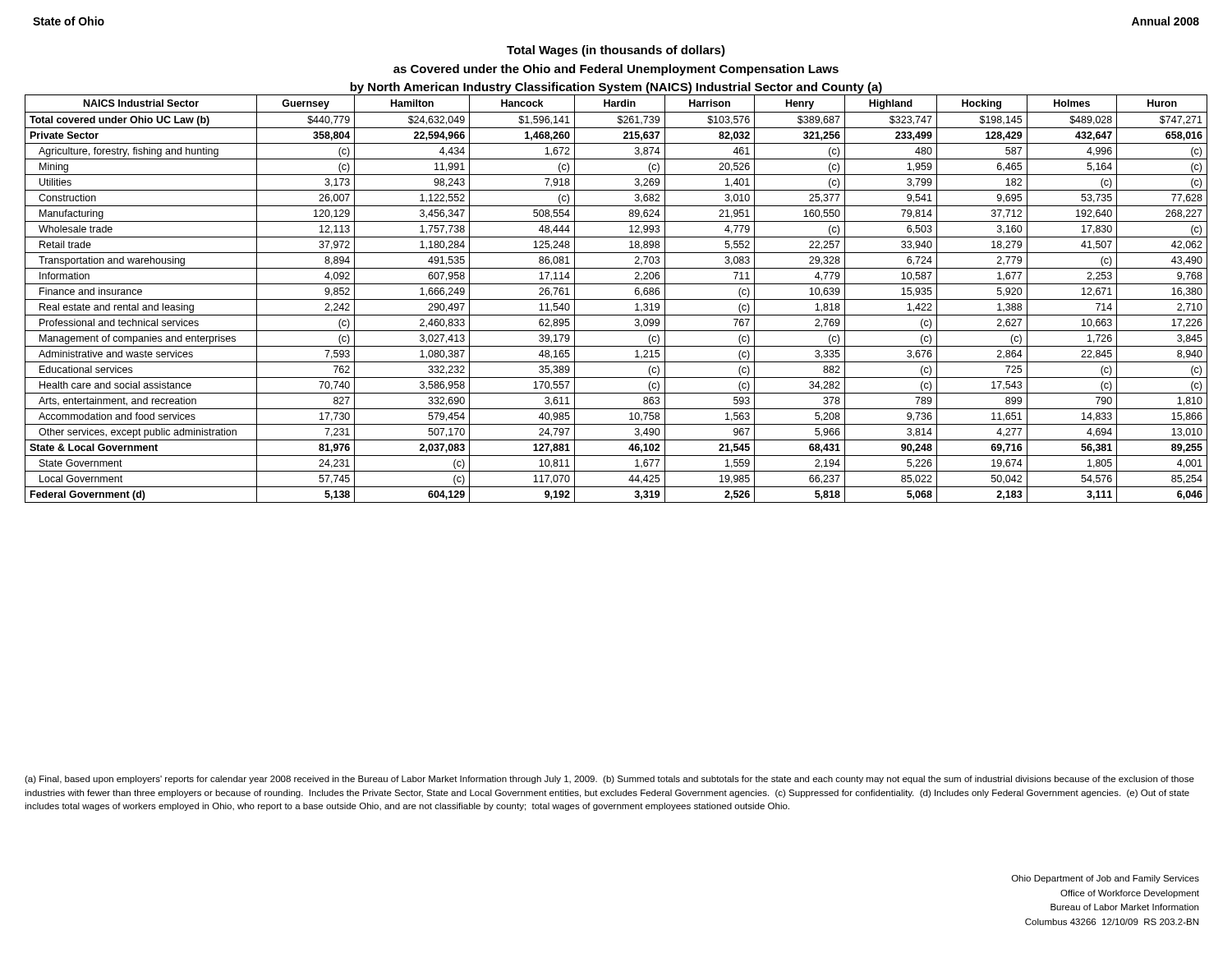Locate the title that says "Total Wages (in thousands"
This screenshot has height=953, width=1232.
(x=616, y=69)
